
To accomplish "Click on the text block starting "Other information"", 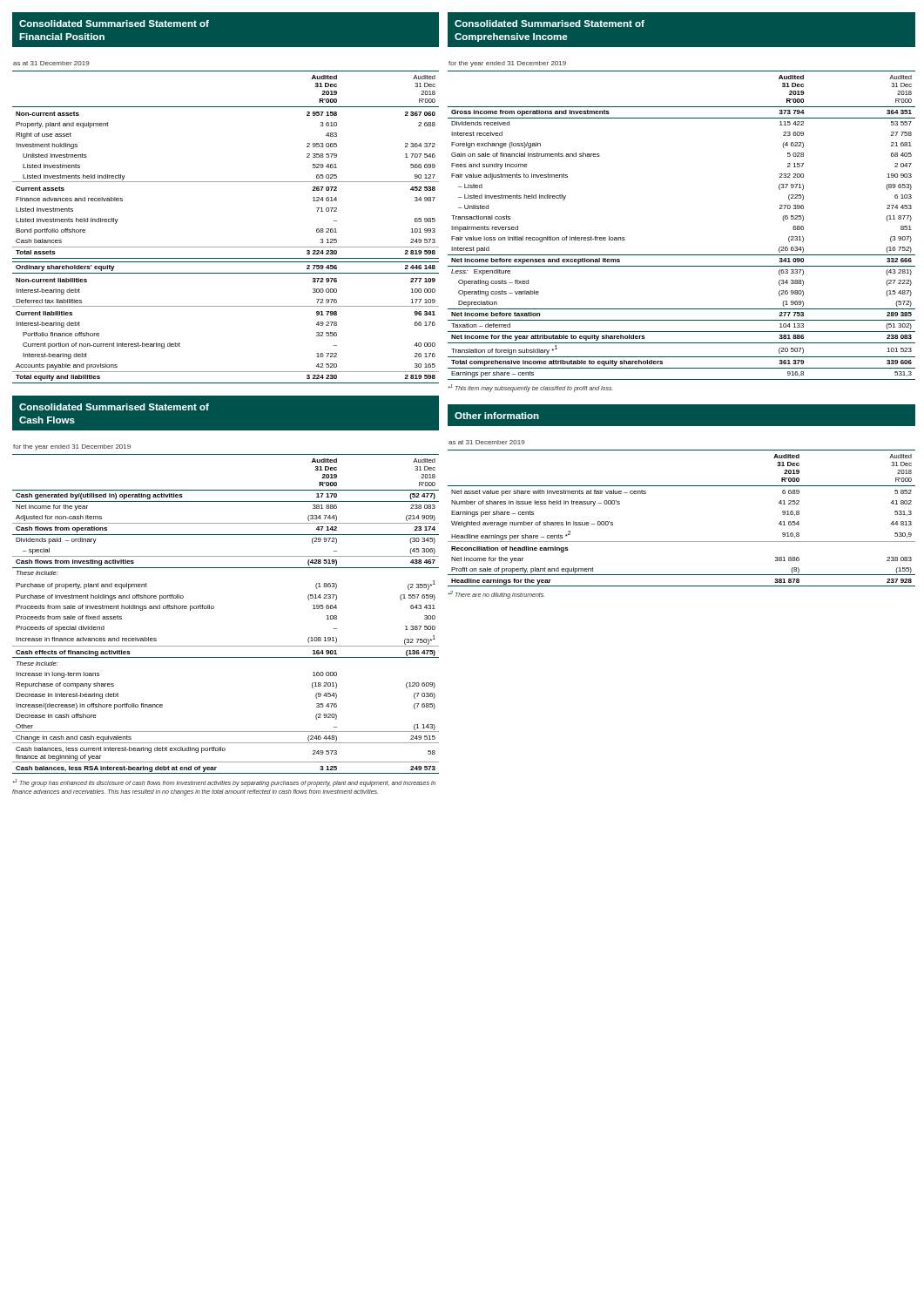I will point(681,415).
